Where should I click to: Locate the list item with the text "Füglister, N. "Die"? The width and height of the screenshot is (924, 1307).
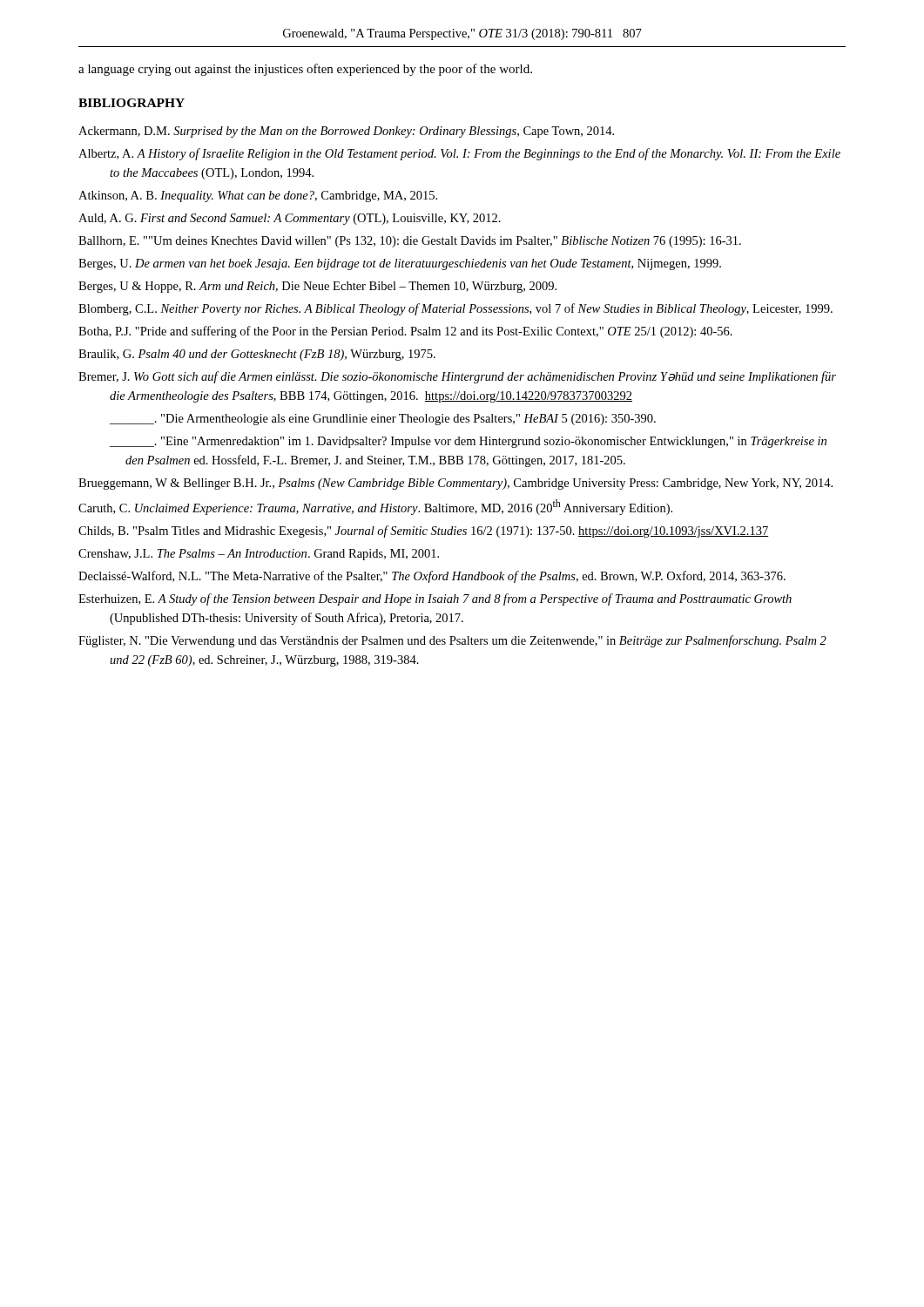(452, 650)
